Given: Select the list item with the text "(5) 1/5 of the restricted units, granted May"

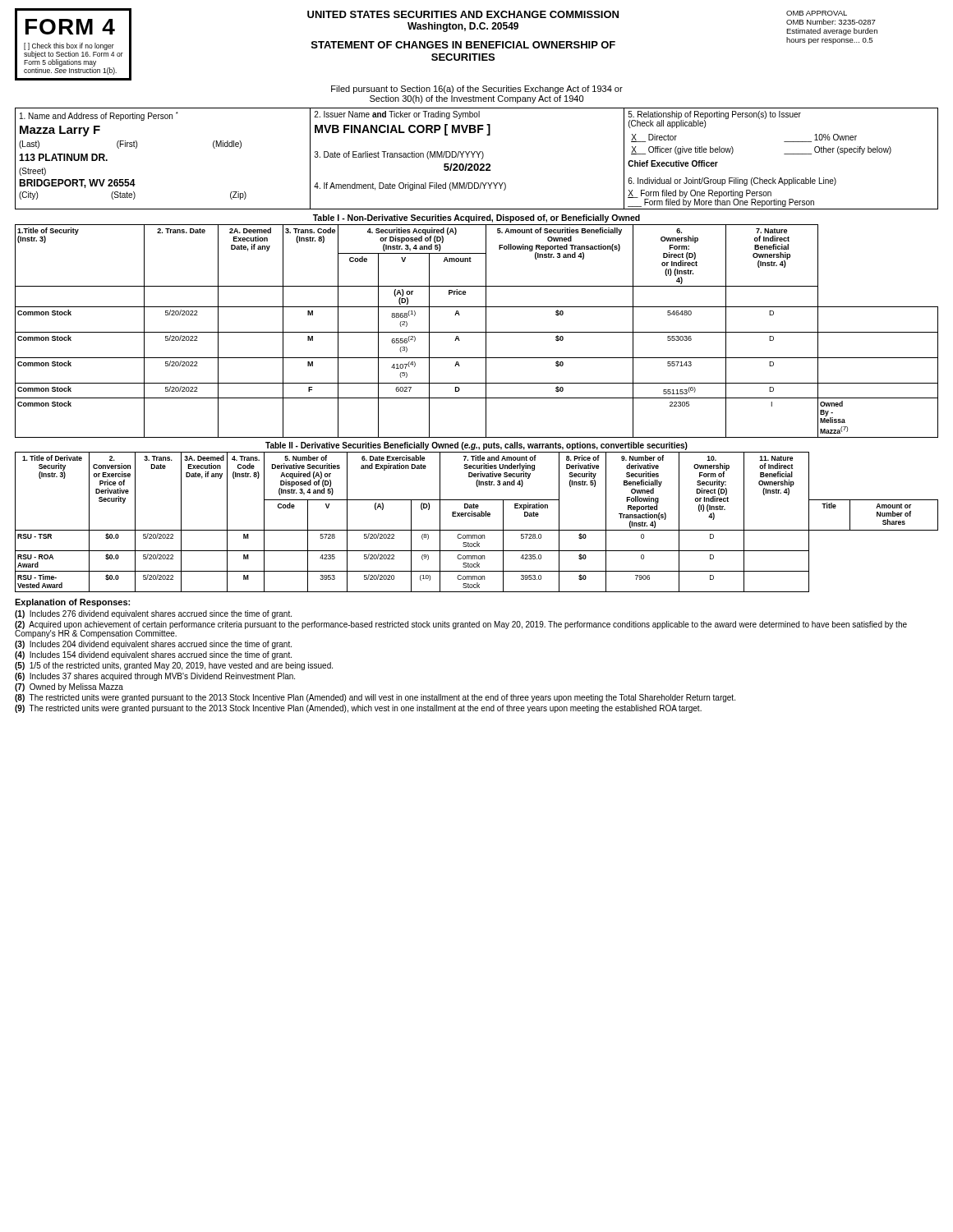Looking at the screenshot, I should (174, 666).
